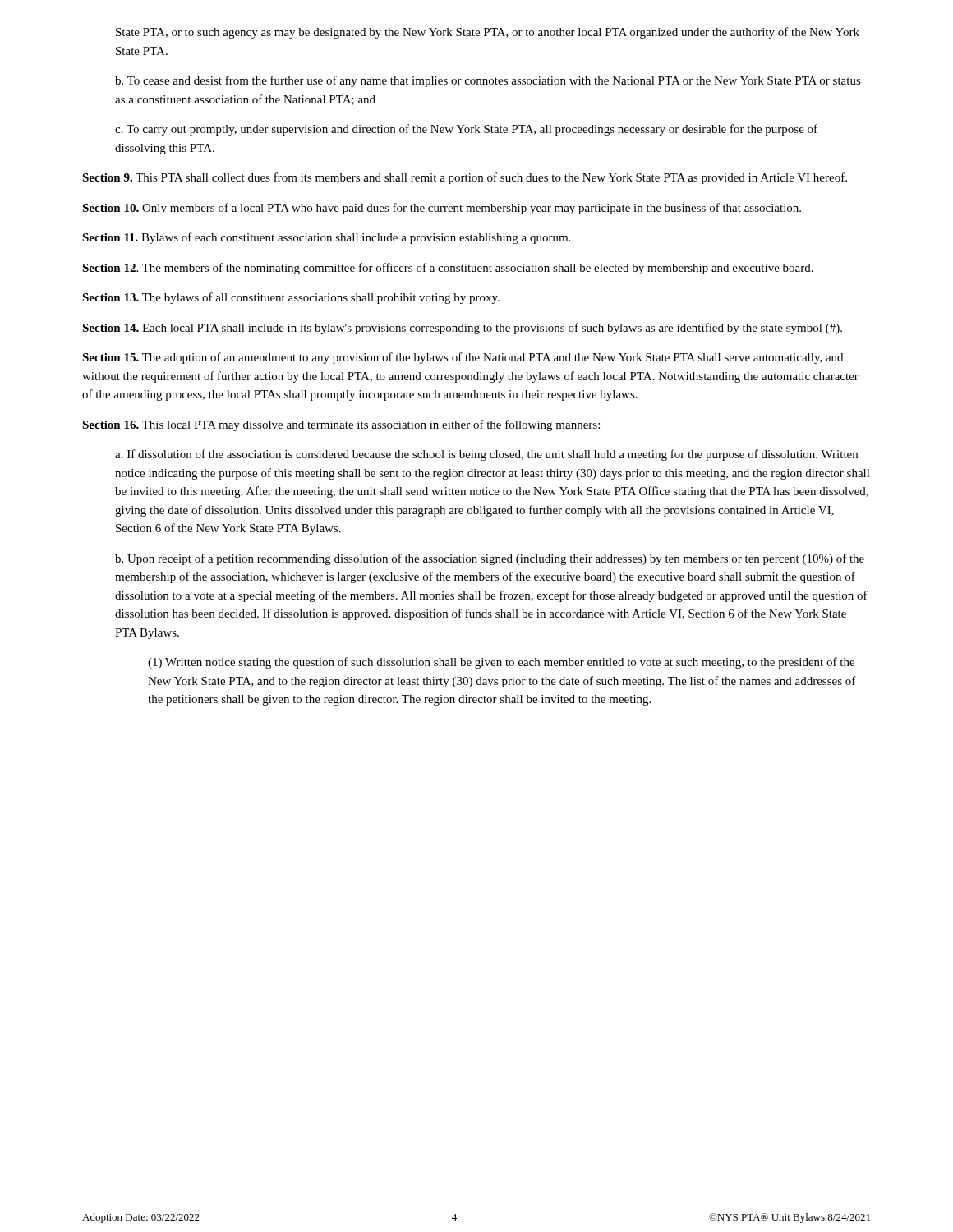The width and height of the screenshot is (953, 1232).
Task: Select the text block that says "State PTA, or to such agency"
Action: click(487, 41)
